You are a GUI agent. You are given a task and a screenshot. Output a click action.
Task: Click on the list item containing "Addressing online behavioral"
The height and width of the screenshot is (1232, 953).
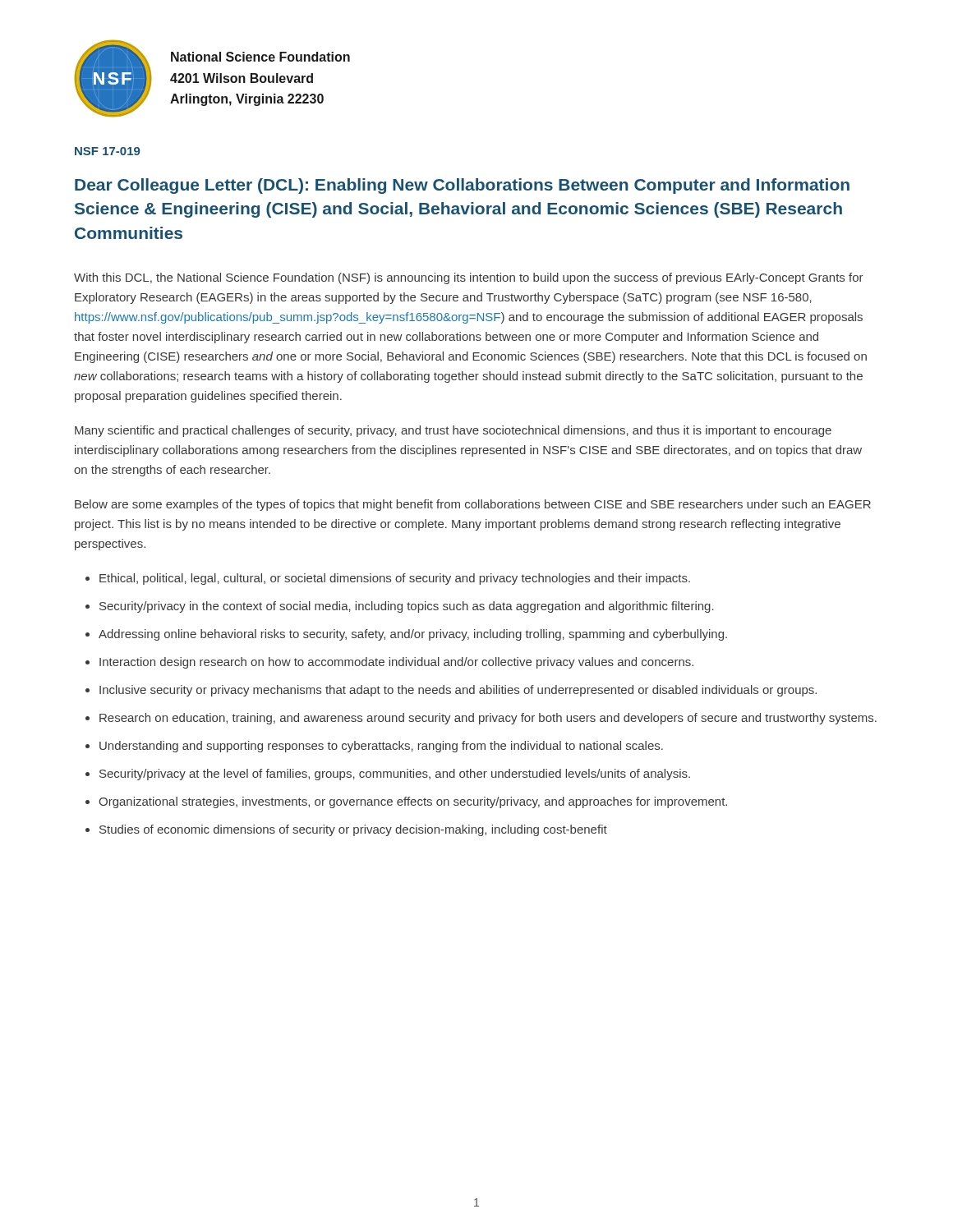pos(413,634)
